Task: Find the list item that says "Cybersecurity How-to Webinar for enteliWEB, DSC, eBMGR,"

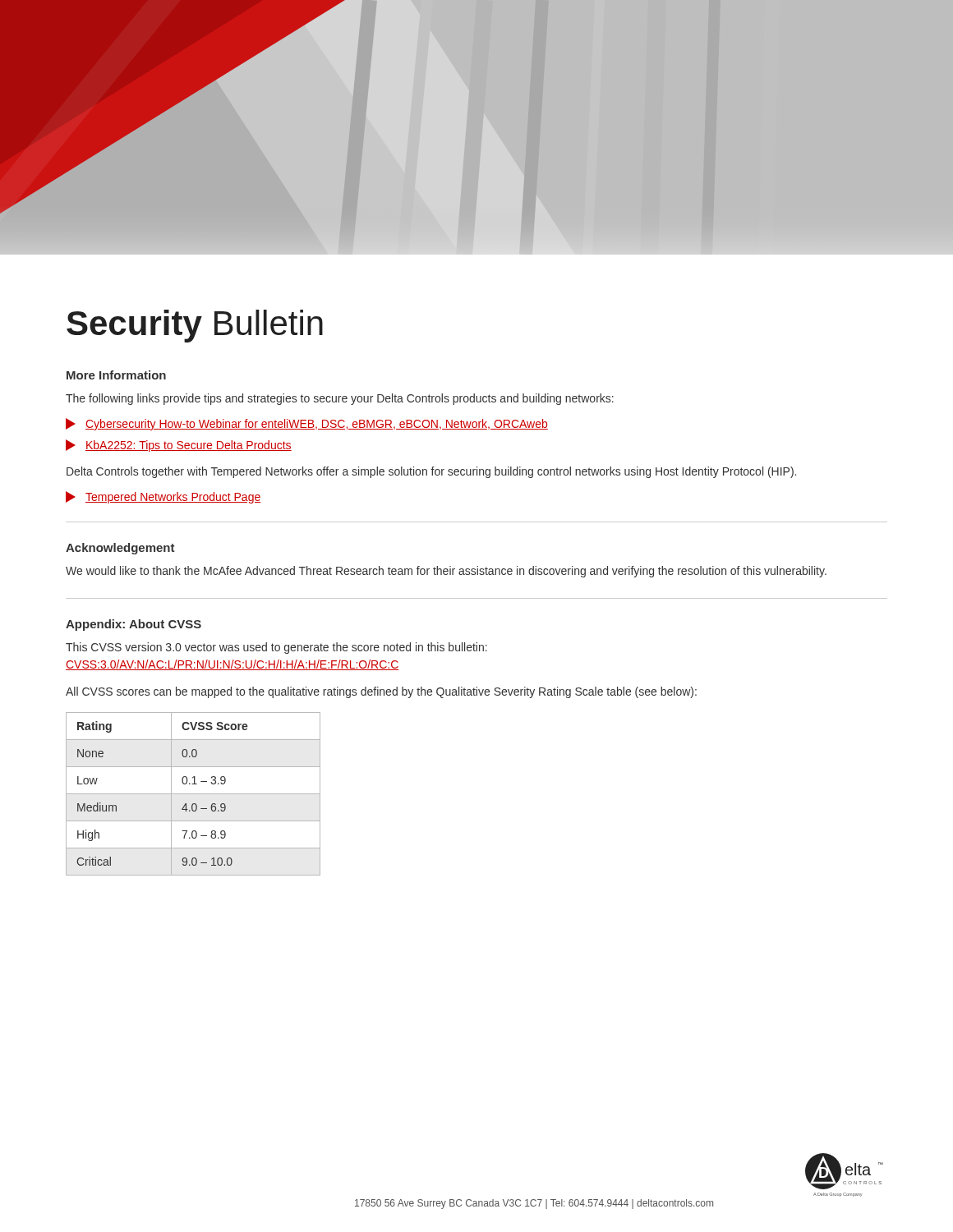Action: click(307, 424)
